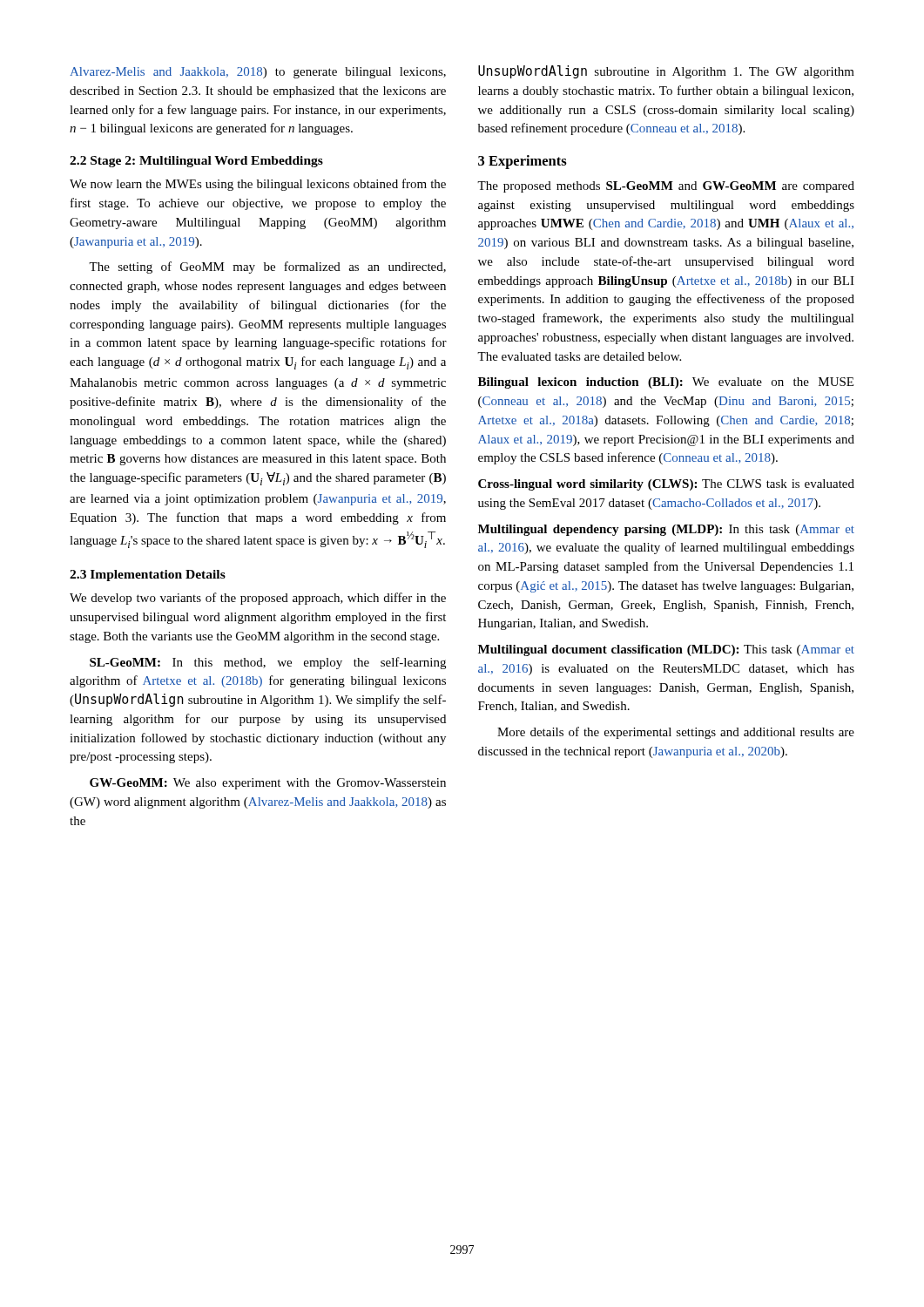The image size is (924, 1307).
Task: Point to the block beginning "UnsupWordAlign subroutine in Algorithm 1."
Action: (x=666, y=101)
